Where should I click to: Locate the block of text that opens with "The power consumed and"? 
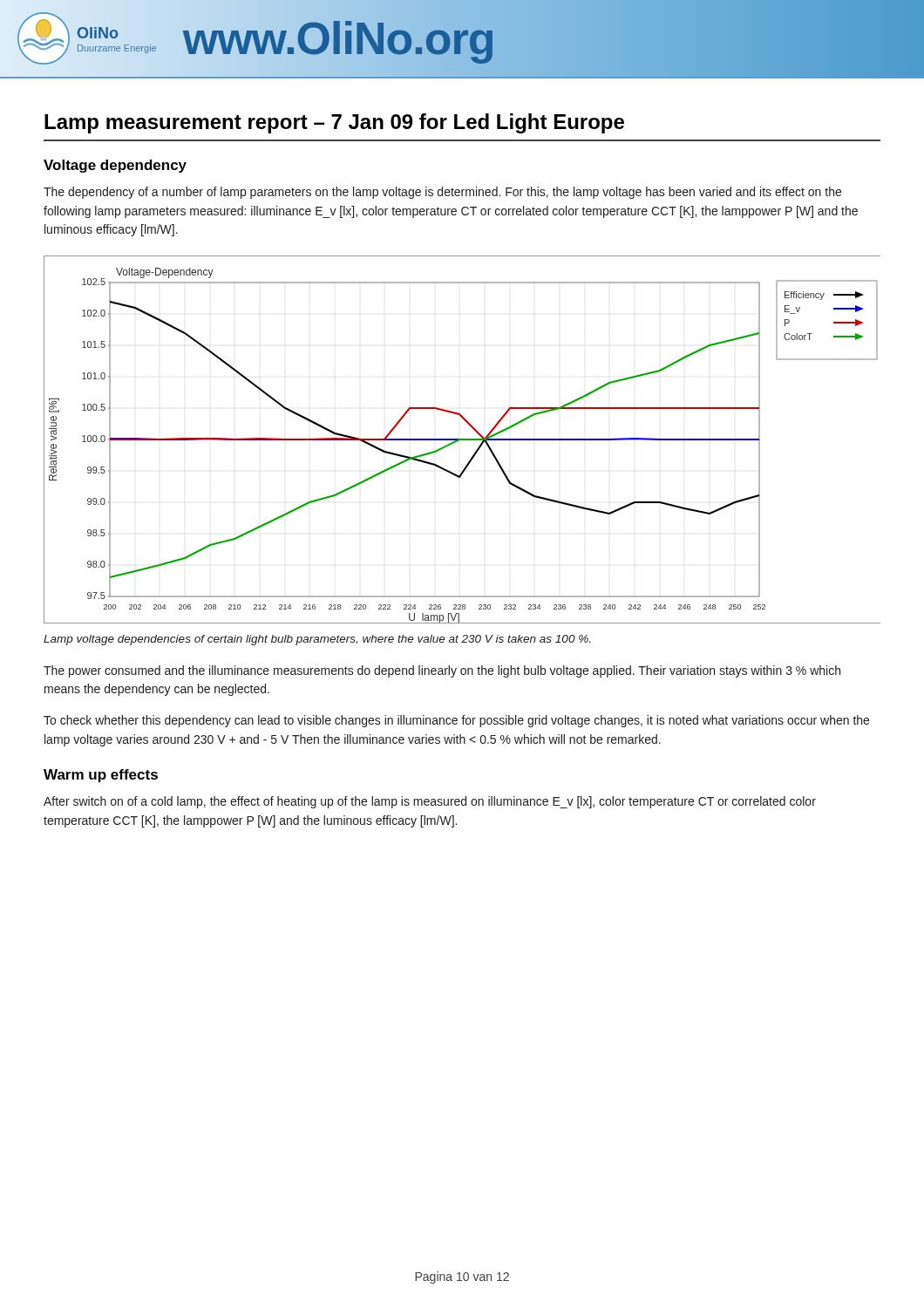point(442,680)
